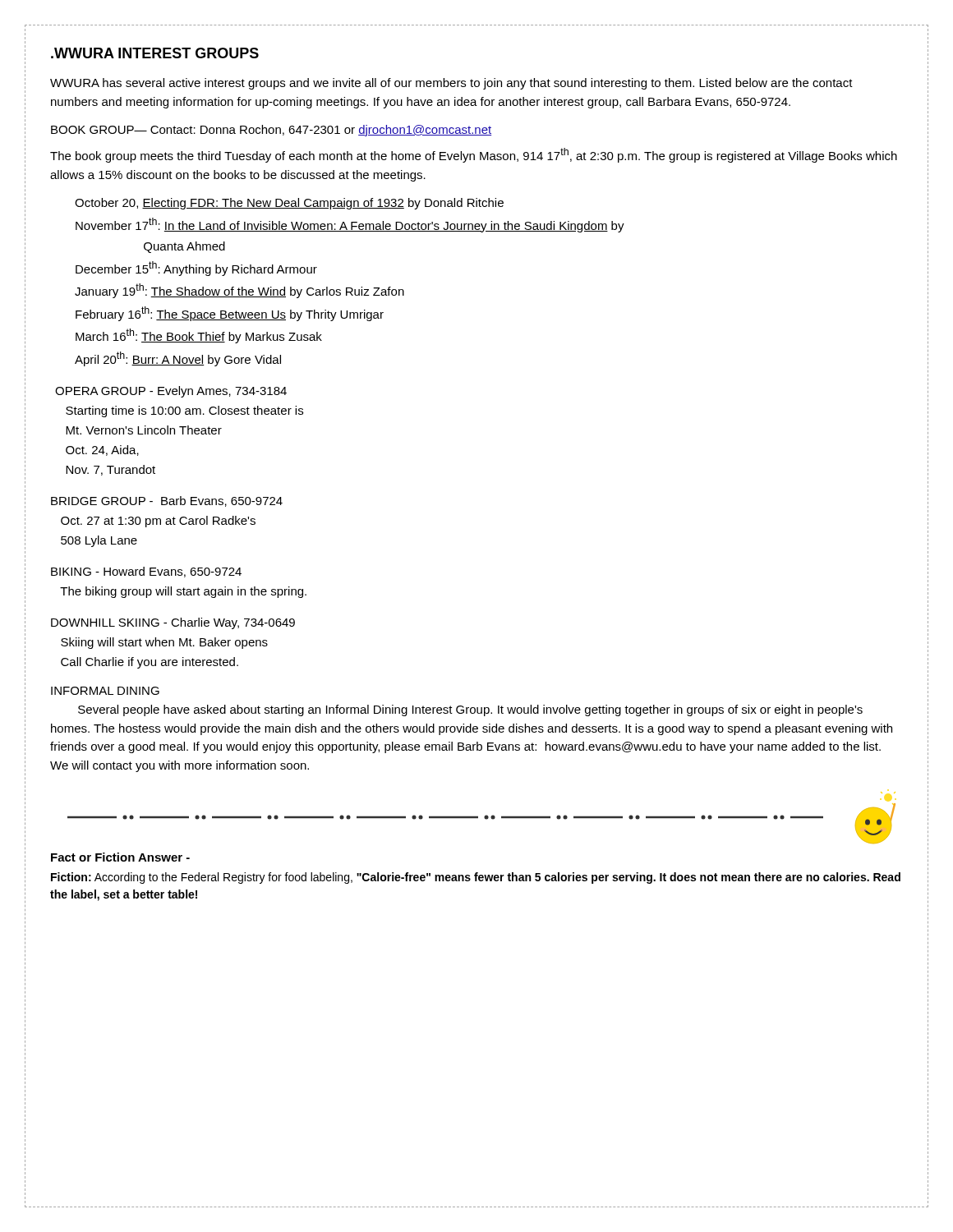Point to the region starting "BOOK GROUP— Contact: Donna Rochon,"

[271, 129]
